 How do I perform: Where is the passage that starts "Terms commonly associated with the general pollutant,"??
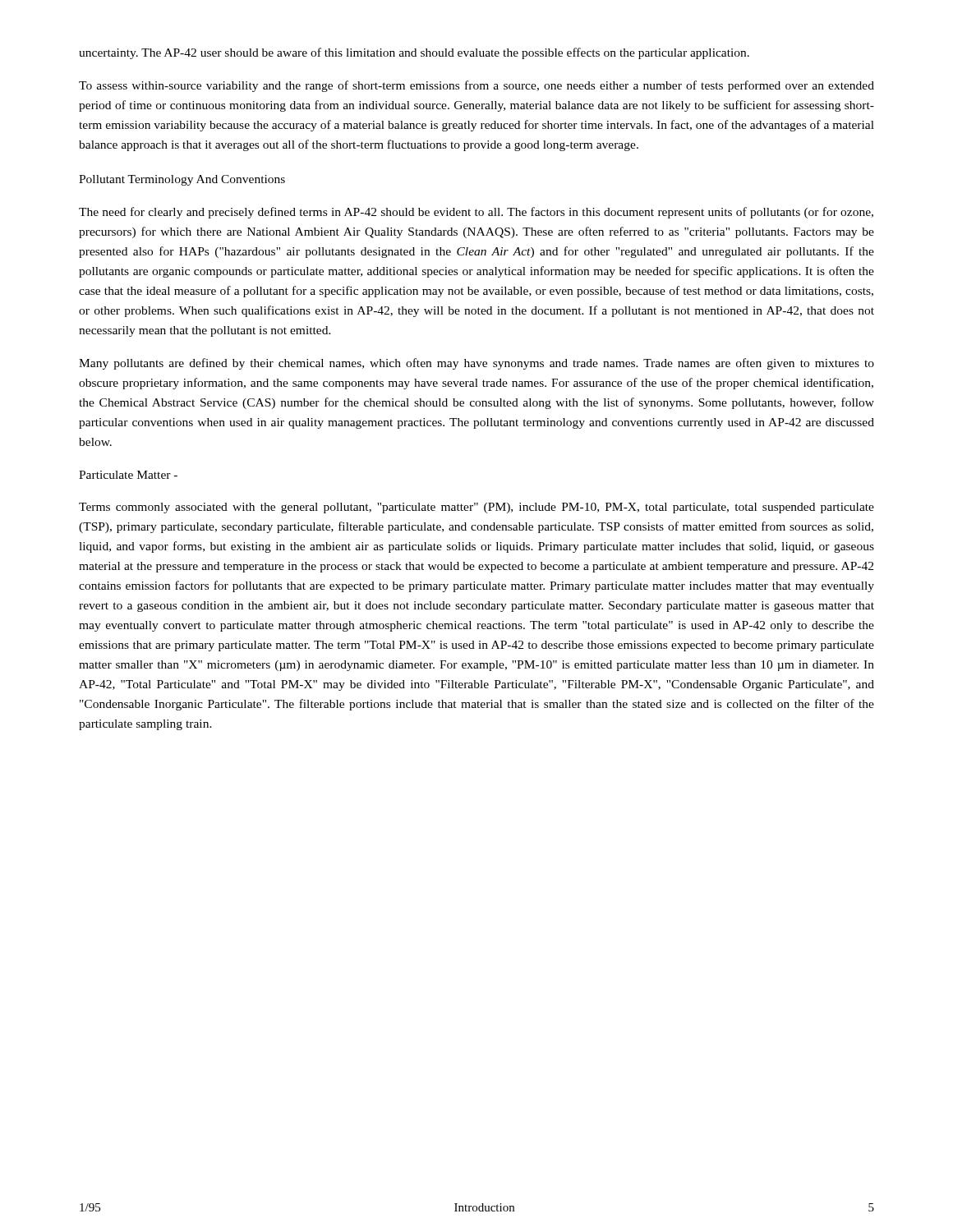click(476, 616)
